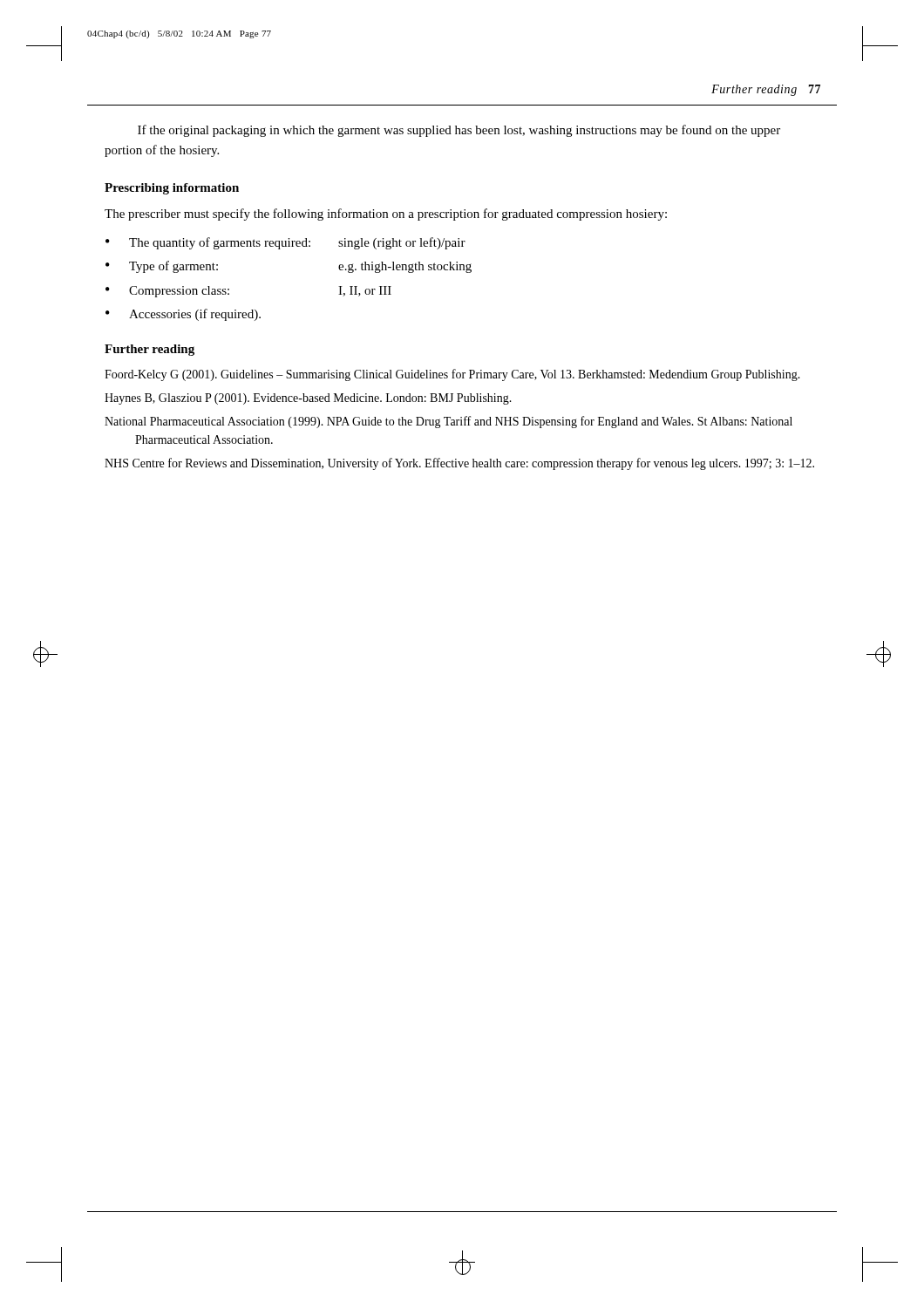Locate the section header containing "Prescribing information"
924x1308 pixels.
(172, 187)
